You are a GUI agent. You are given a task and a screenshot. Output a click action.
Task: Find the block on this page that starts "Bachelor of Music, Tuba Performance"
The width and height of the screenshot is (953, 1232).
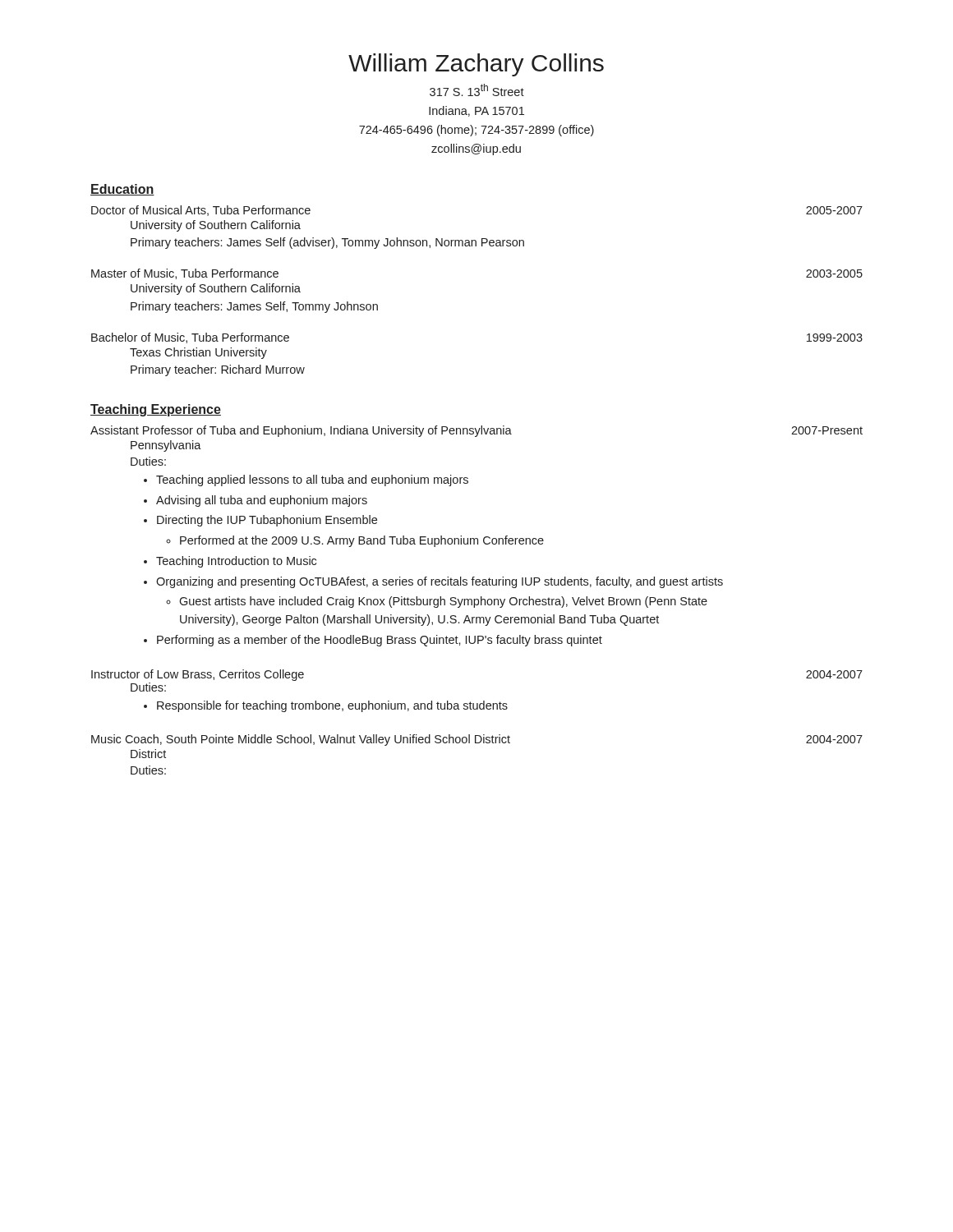click(199, 338)
